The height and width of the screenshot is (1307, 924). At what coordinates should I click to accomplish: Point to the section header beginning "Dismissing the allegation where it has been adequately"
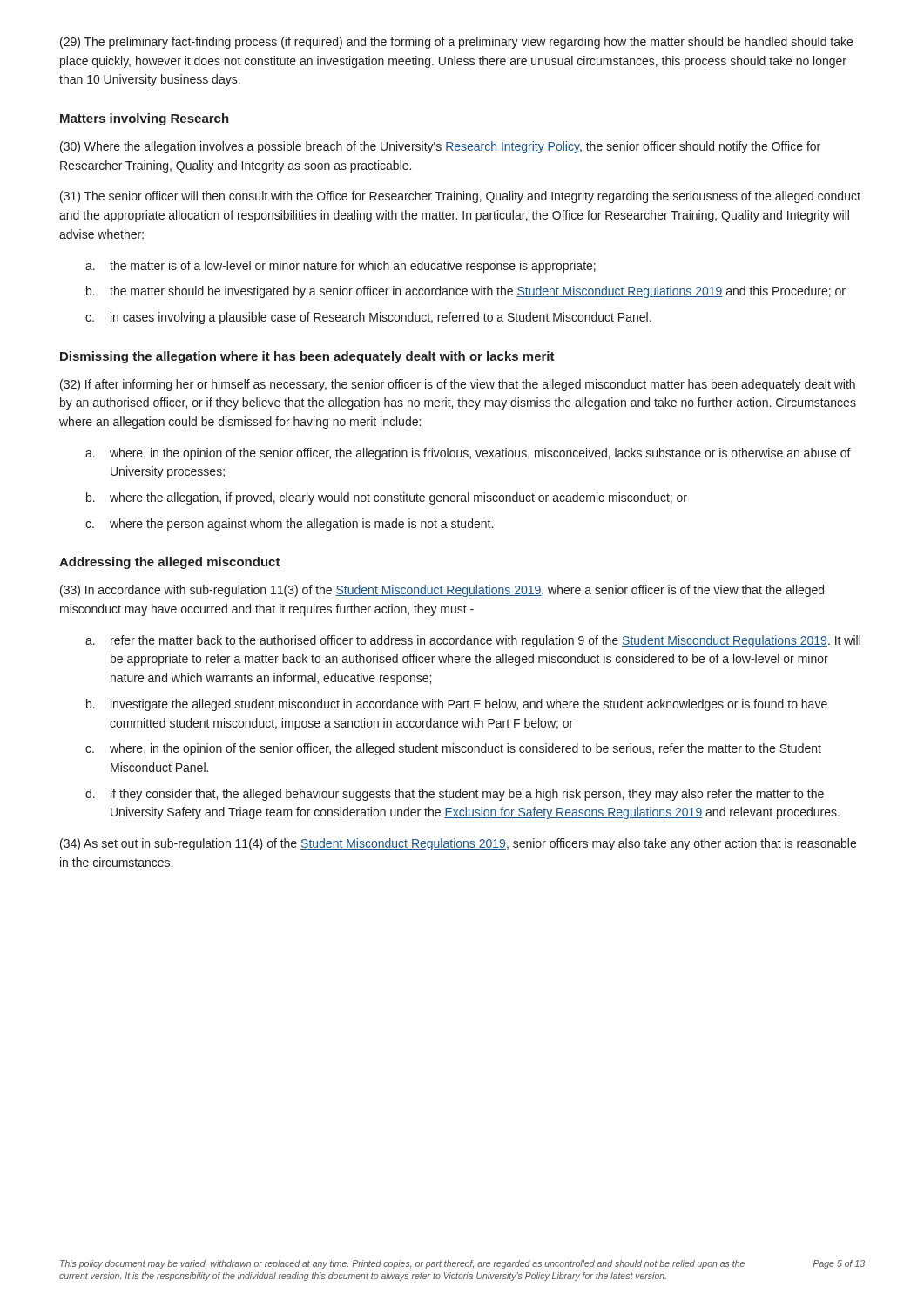click(307, 356)
